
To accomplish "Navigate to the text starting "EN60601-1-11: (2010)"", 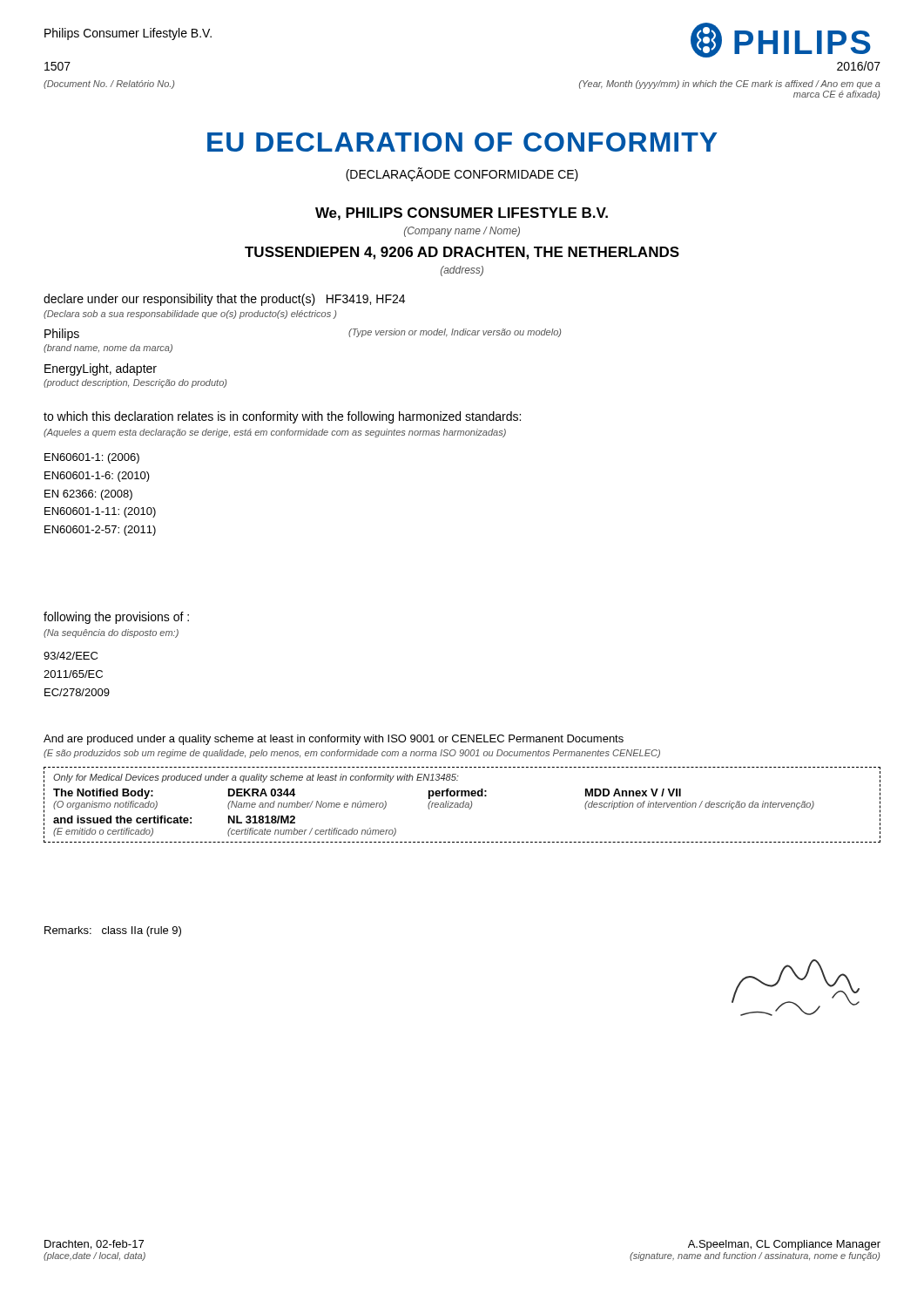I will point(100,511).
